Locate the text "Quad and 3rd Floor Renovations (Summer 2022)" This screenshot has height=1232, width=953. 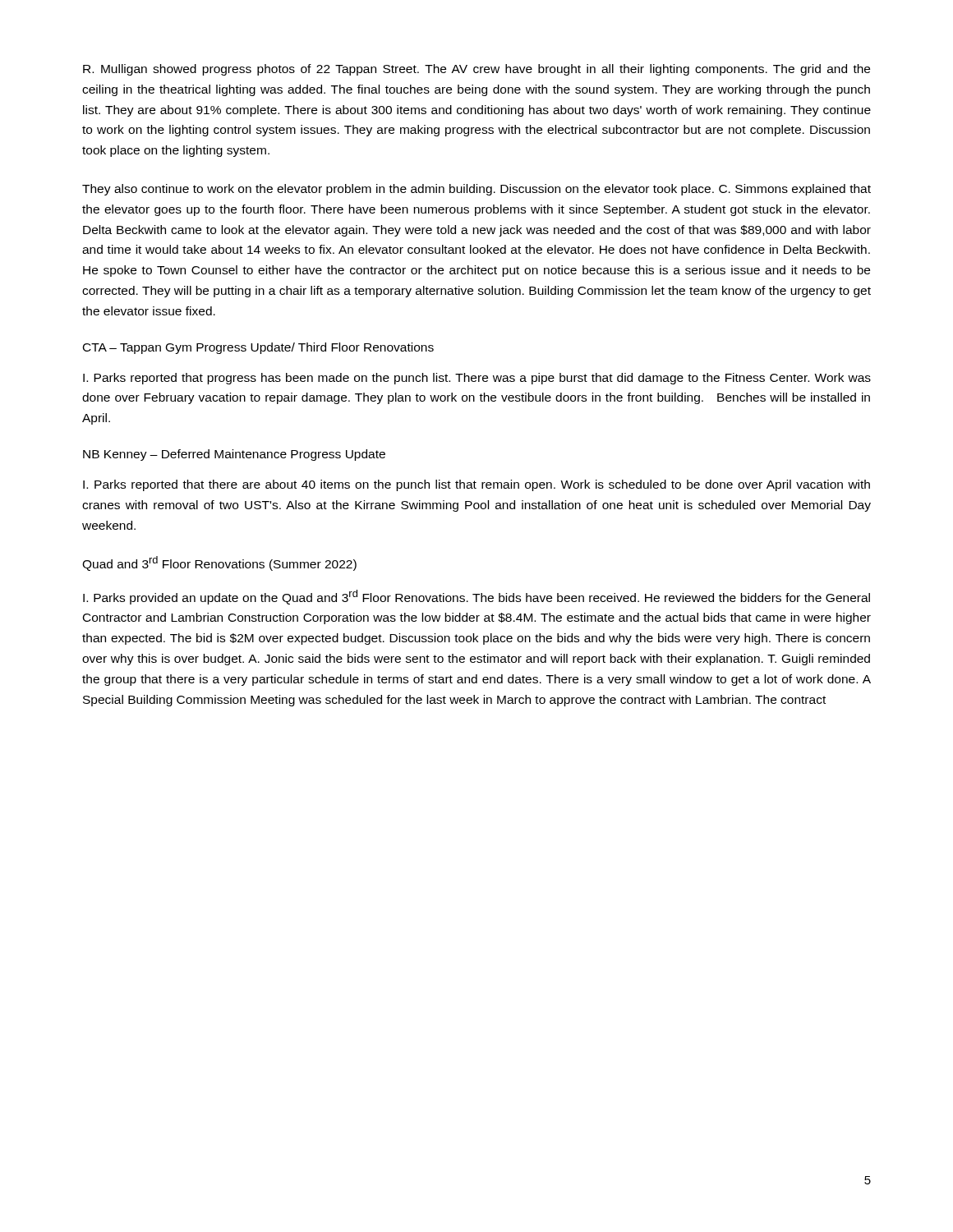220,563
